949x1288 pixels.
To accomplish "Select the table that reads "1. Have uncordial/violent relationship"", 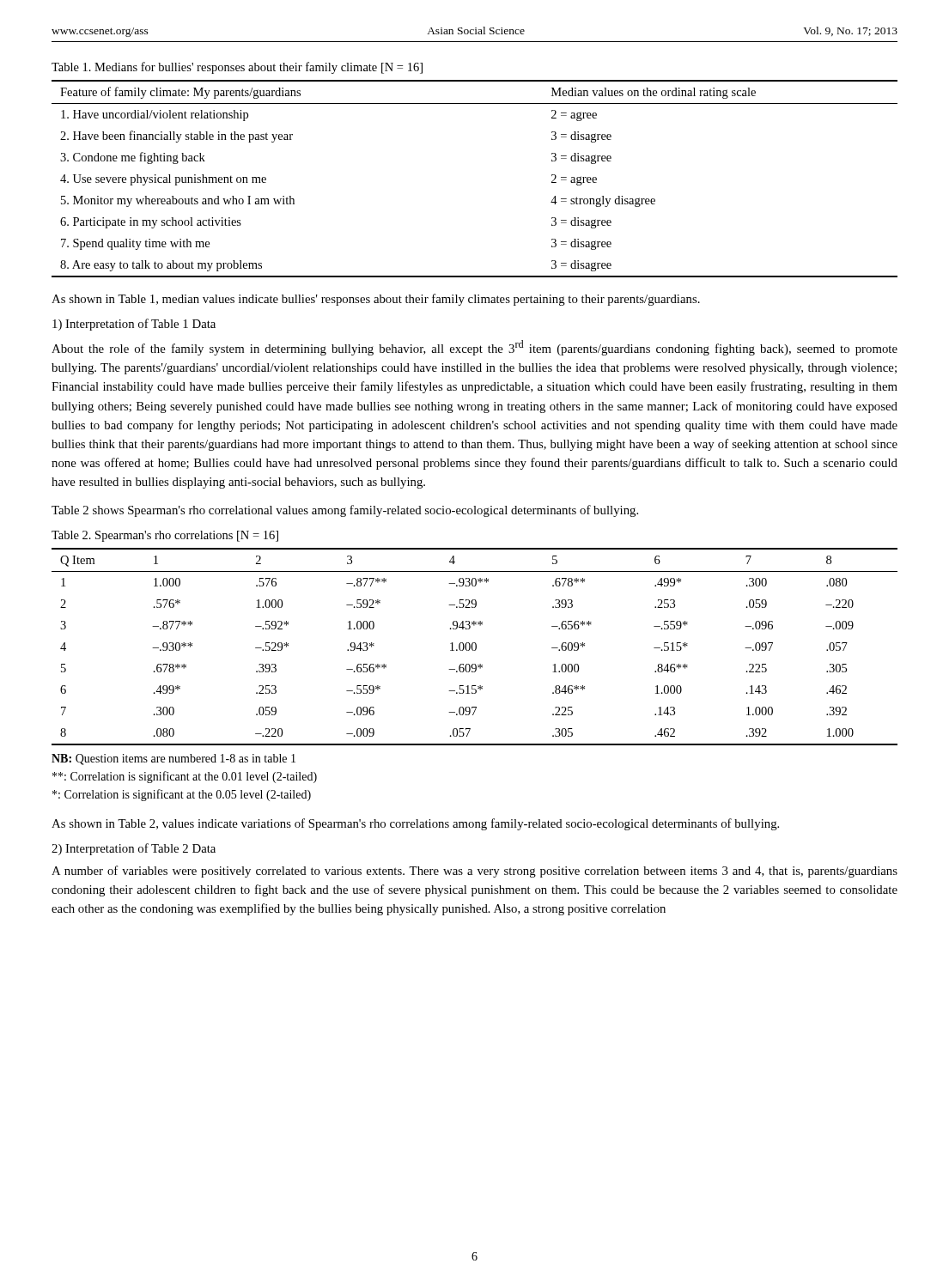I will pyautogui.click(x=474, y=179).
